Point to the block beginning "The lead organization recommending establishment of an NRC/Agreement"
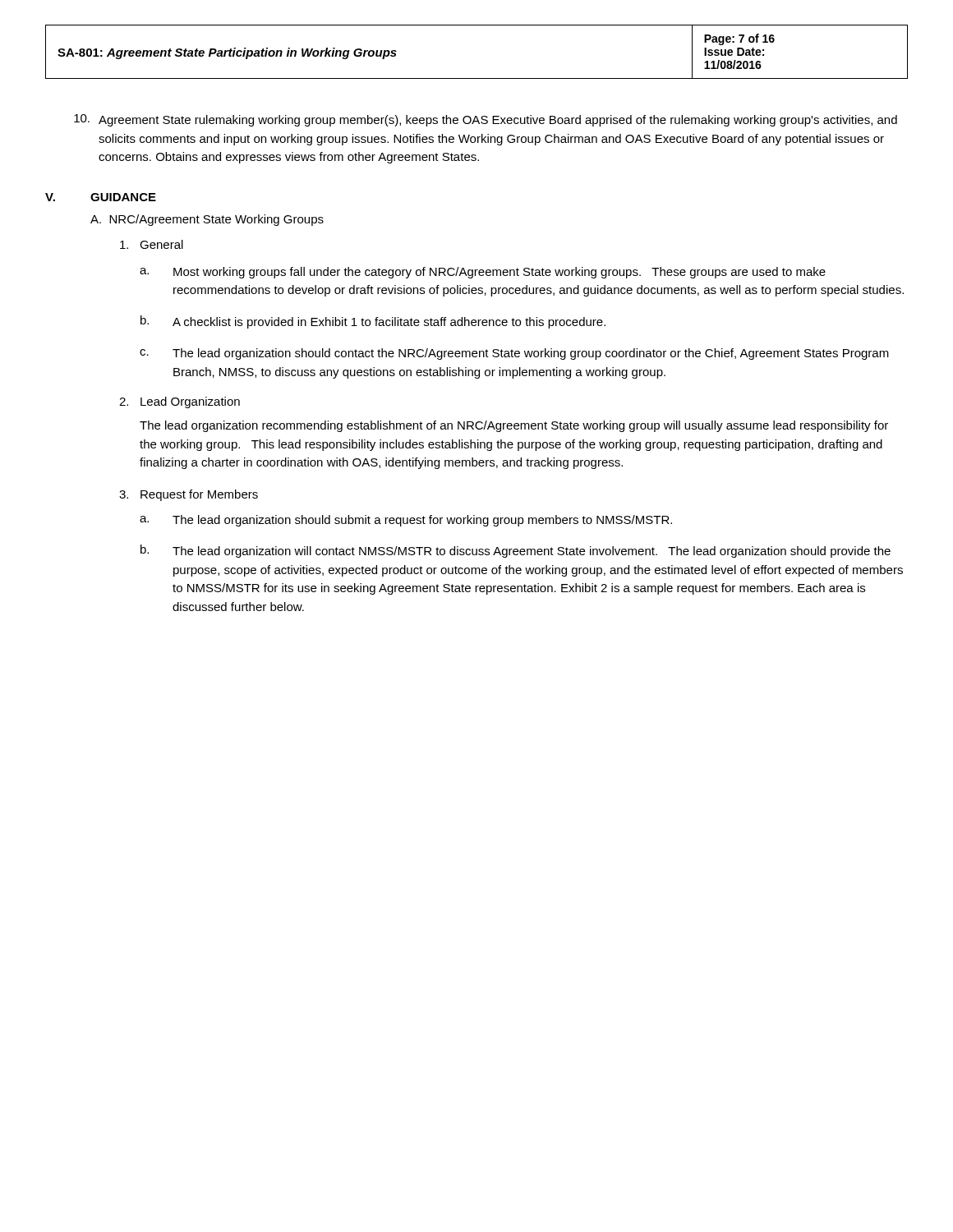 click(514, 444)
